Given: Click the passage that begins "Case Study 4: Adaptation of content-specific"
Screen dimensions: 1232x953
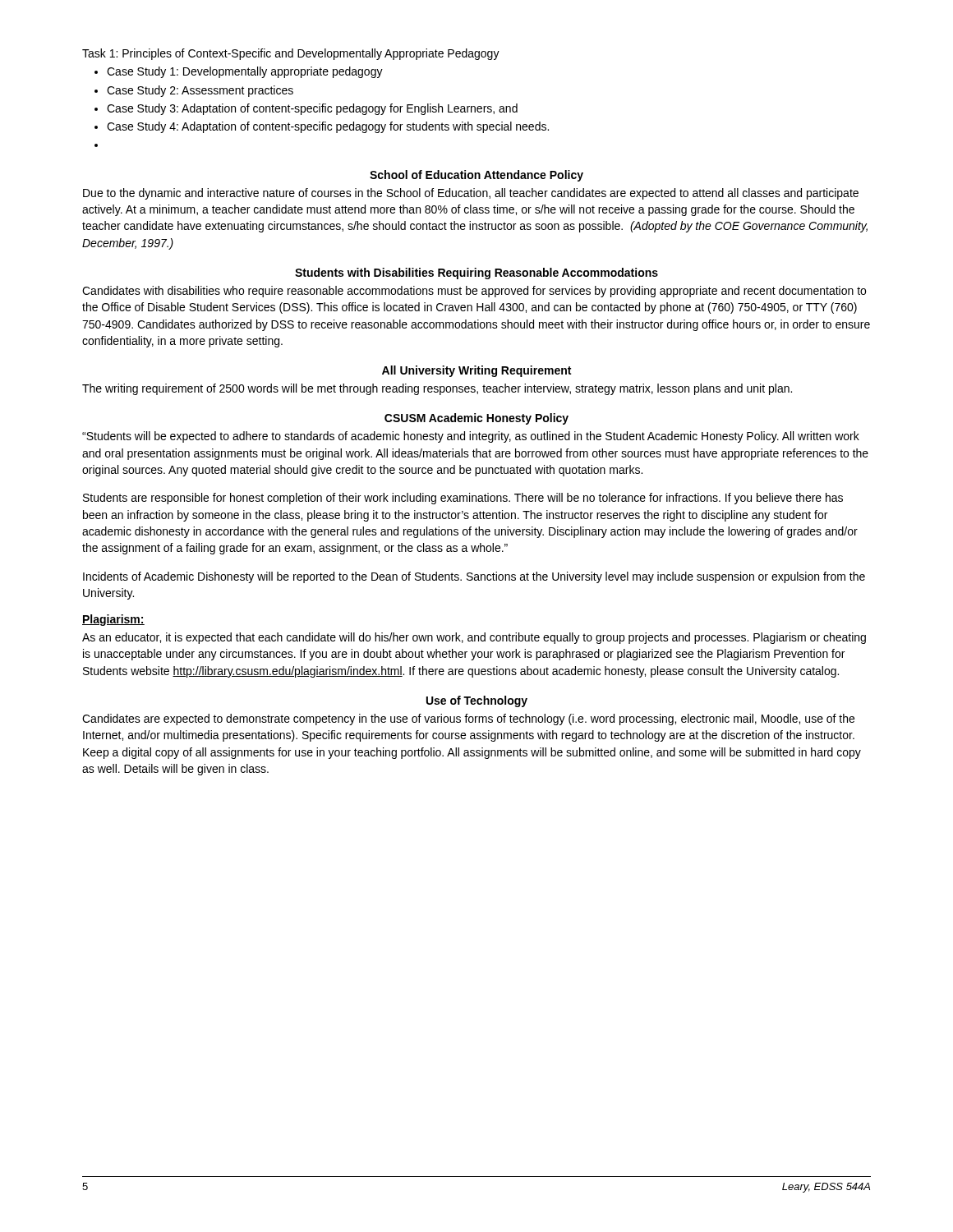Looking at the screenshot, I should coord(489,127).
